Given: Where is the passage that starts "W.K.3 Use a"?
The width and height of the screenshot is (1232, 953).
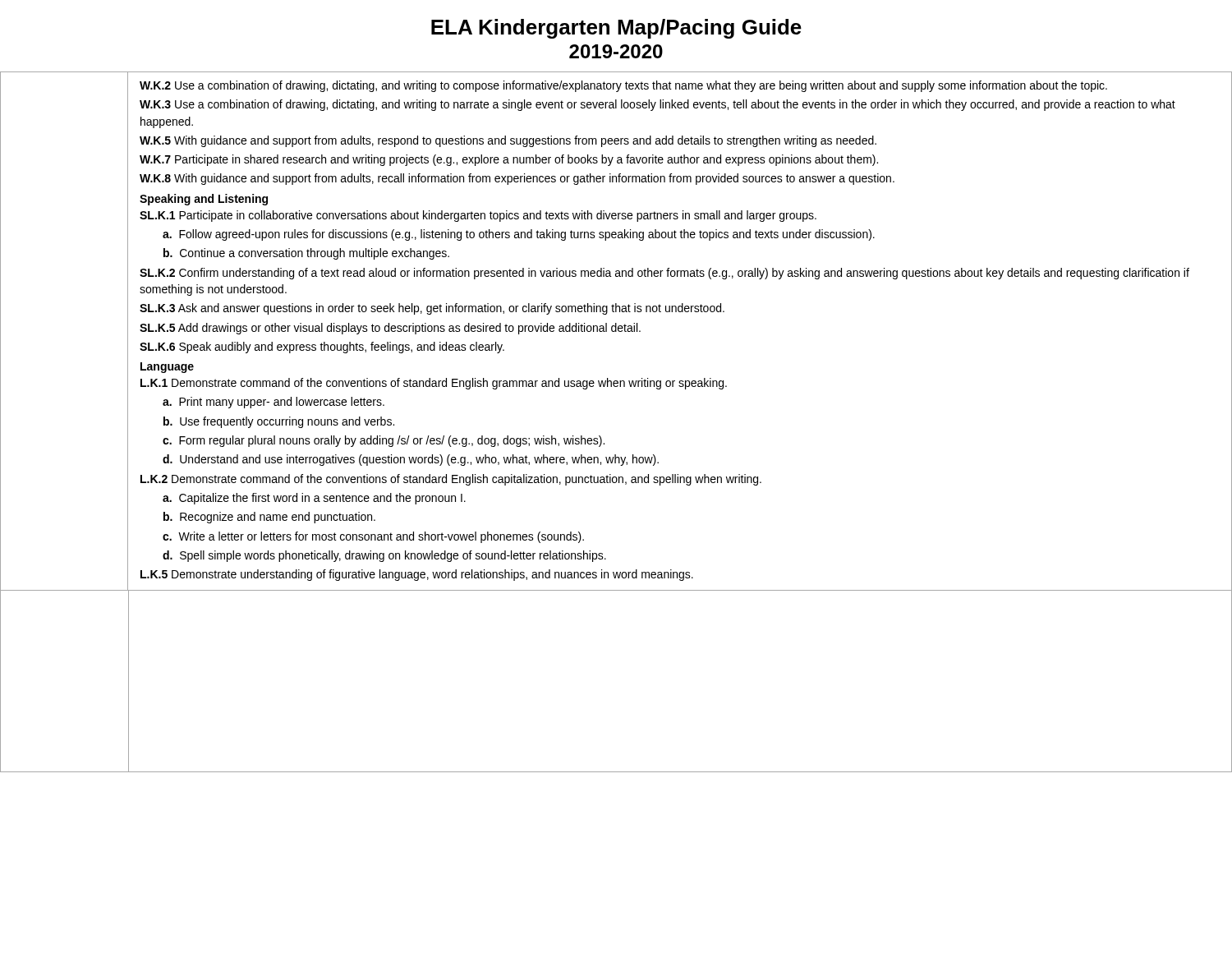Looking at the screenshot, I should pyautogui.click(x=657, y=113).
